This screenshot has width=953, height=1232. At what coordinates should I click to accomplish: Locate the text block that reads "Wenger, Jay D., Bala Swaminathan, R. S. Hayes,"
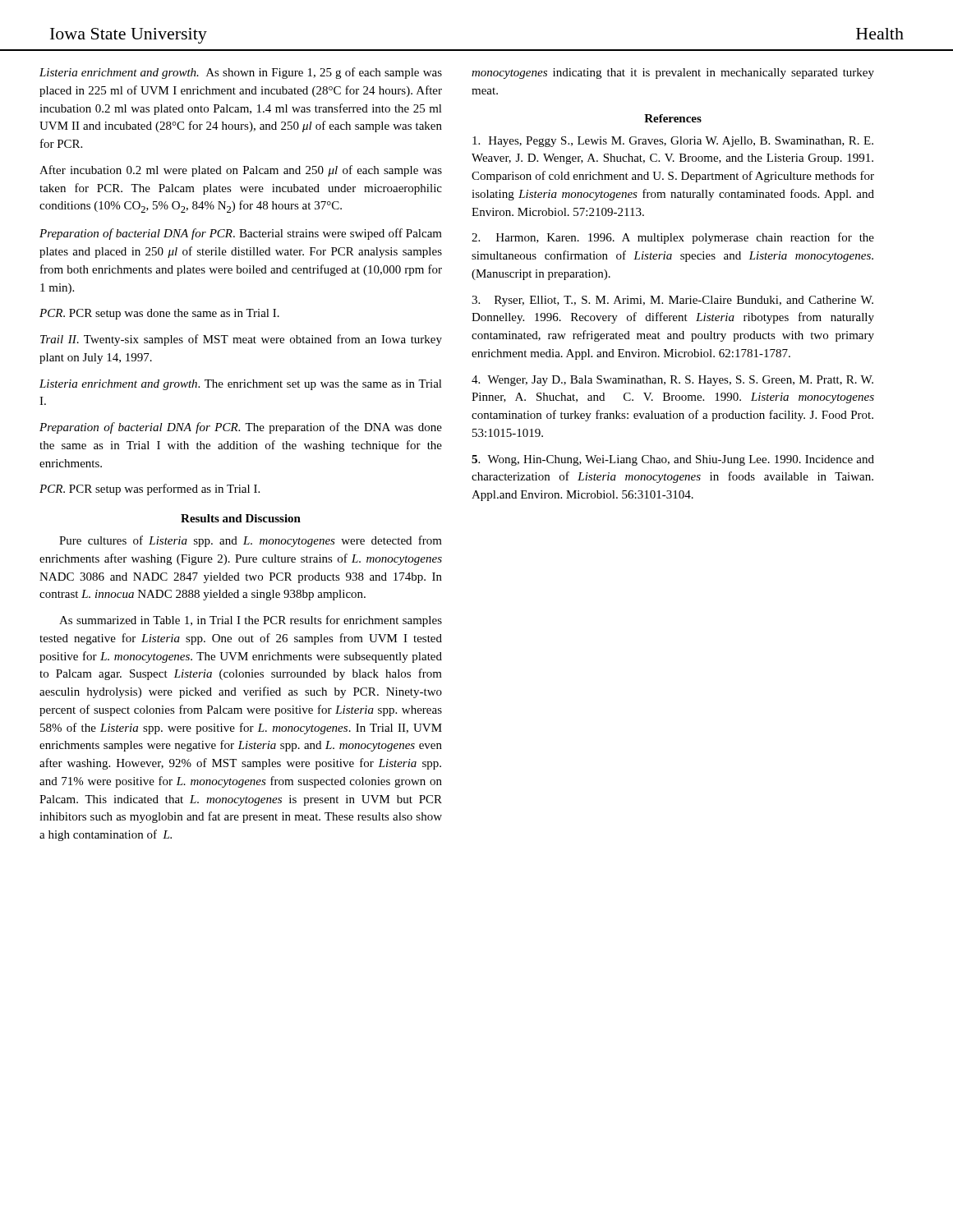click(673, 407)
